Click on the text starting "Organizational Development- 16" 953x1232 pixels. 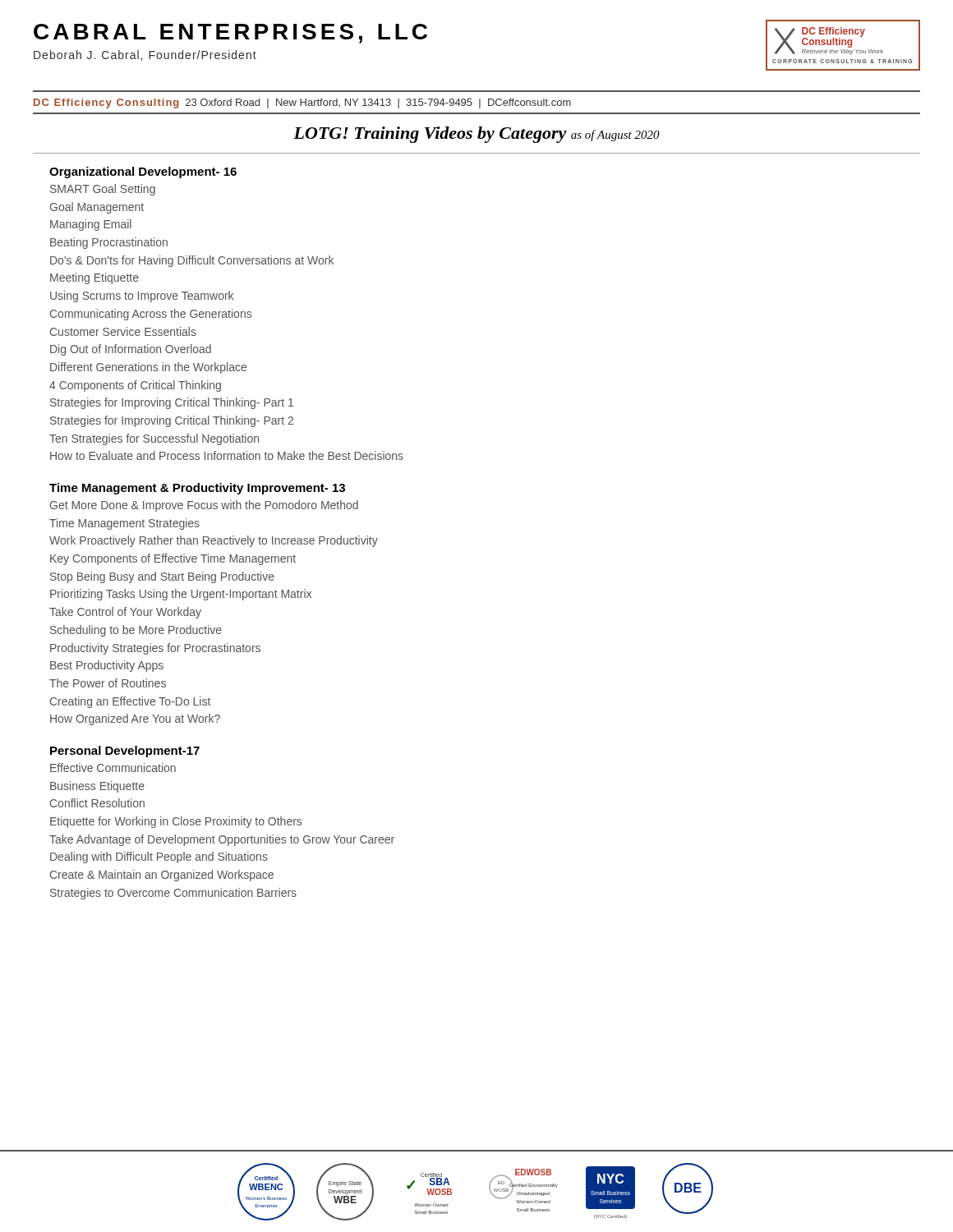pos(143,171)
